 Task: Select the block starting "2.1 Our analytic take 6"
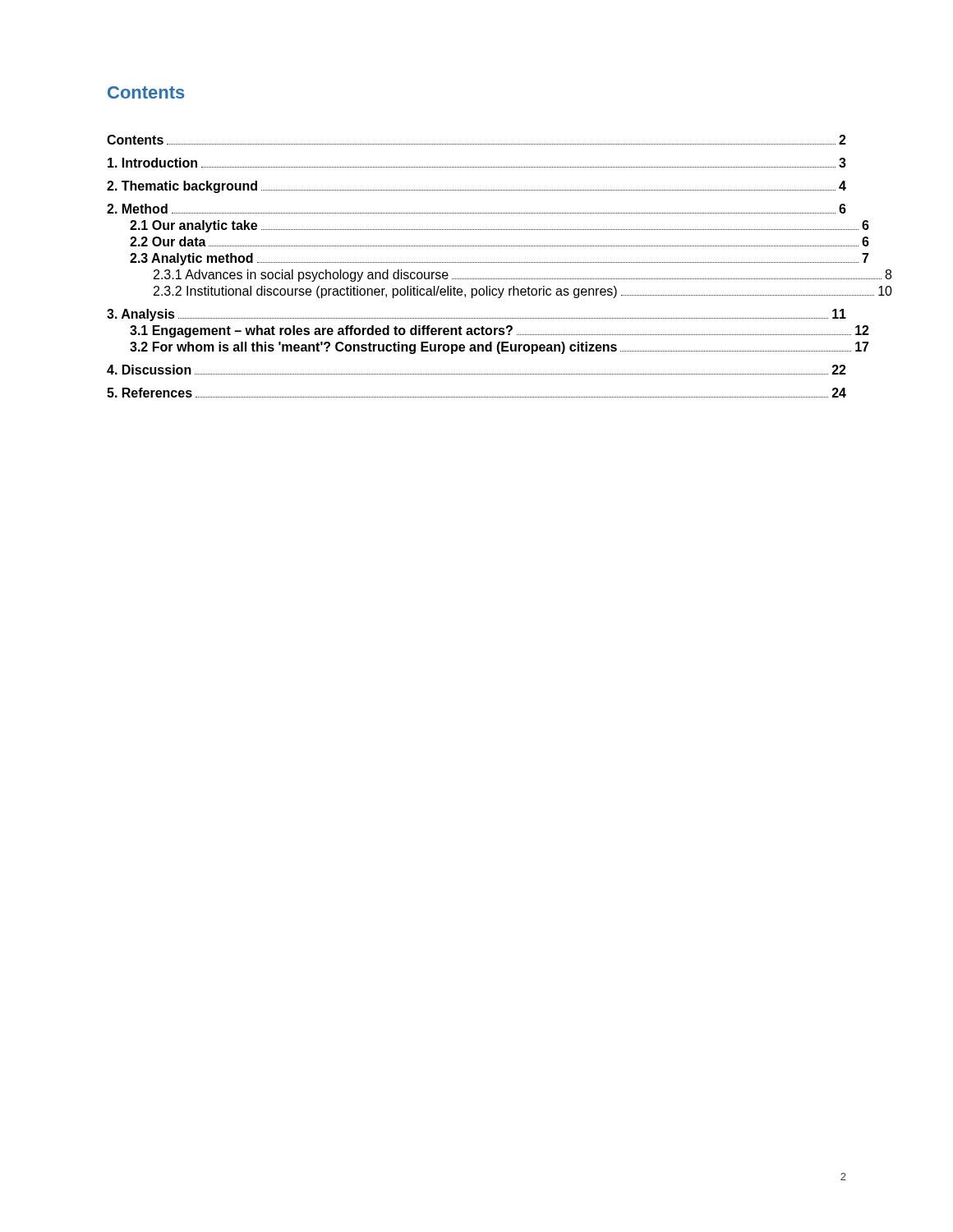tap(500, 226)
